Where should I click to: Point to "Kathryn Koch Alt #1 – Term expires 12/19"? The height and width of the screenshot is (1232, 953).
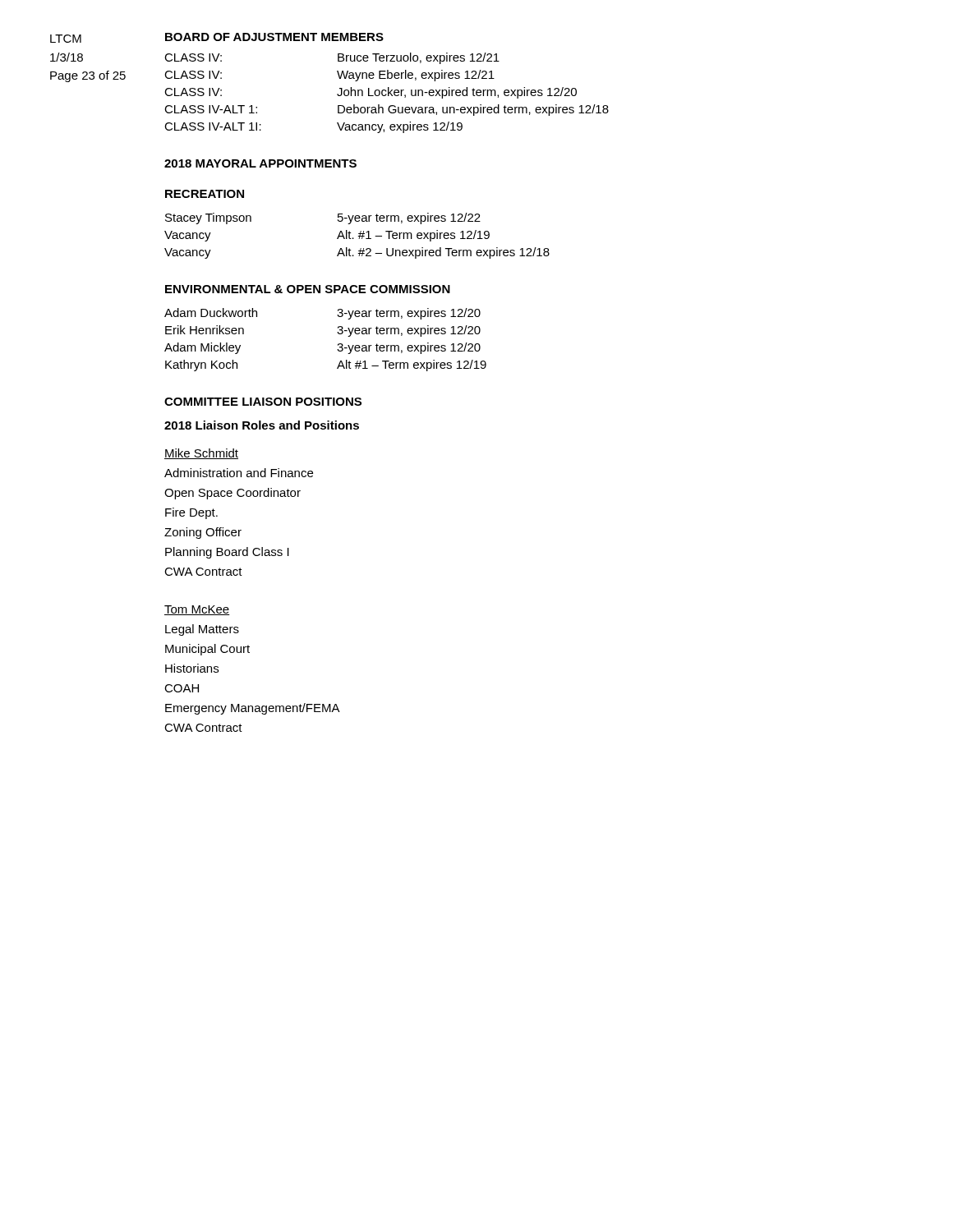pos(202,365)
